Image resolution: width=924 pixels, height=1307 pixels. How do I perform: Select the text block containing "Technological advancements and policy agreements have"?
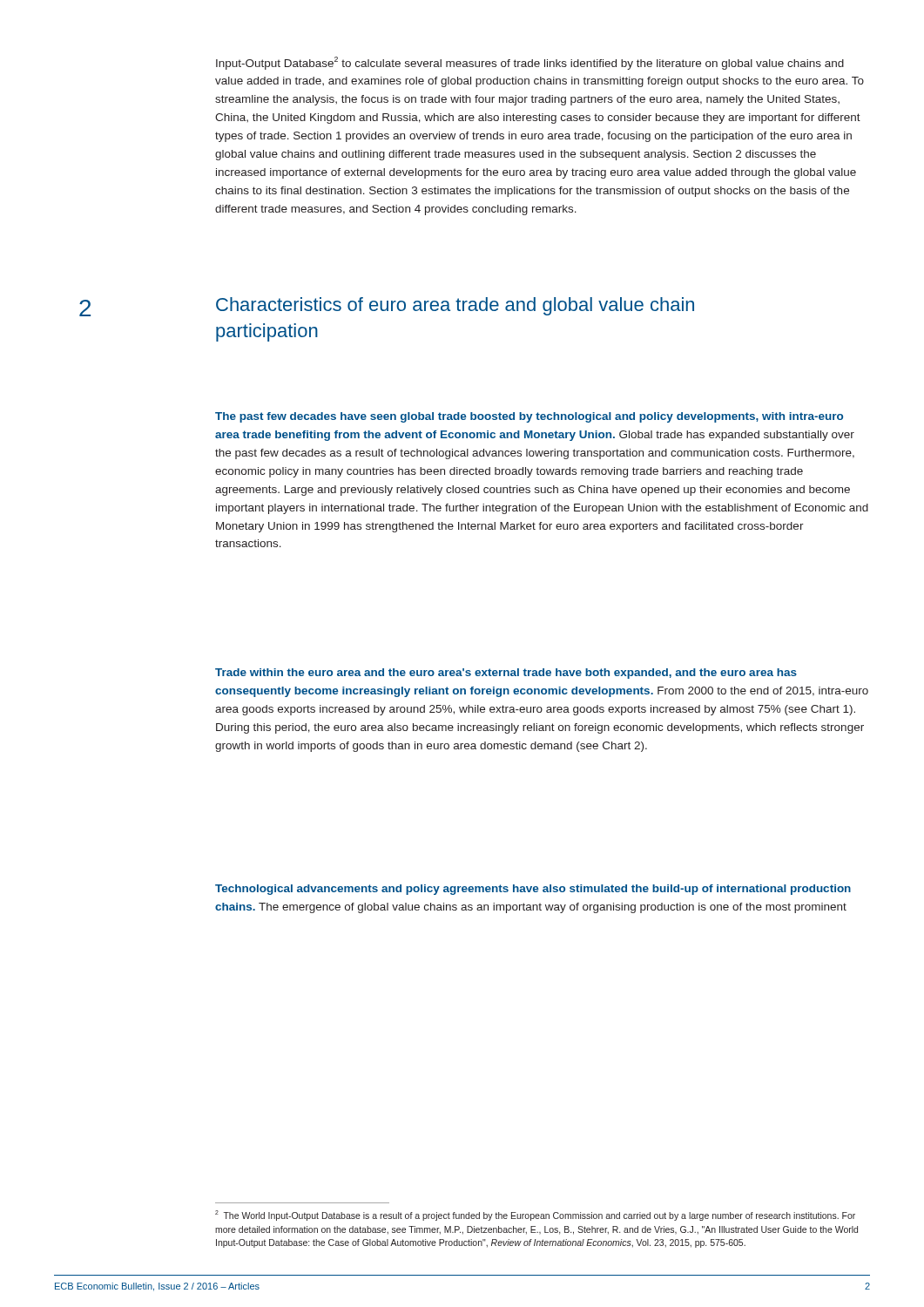point(543,898)
